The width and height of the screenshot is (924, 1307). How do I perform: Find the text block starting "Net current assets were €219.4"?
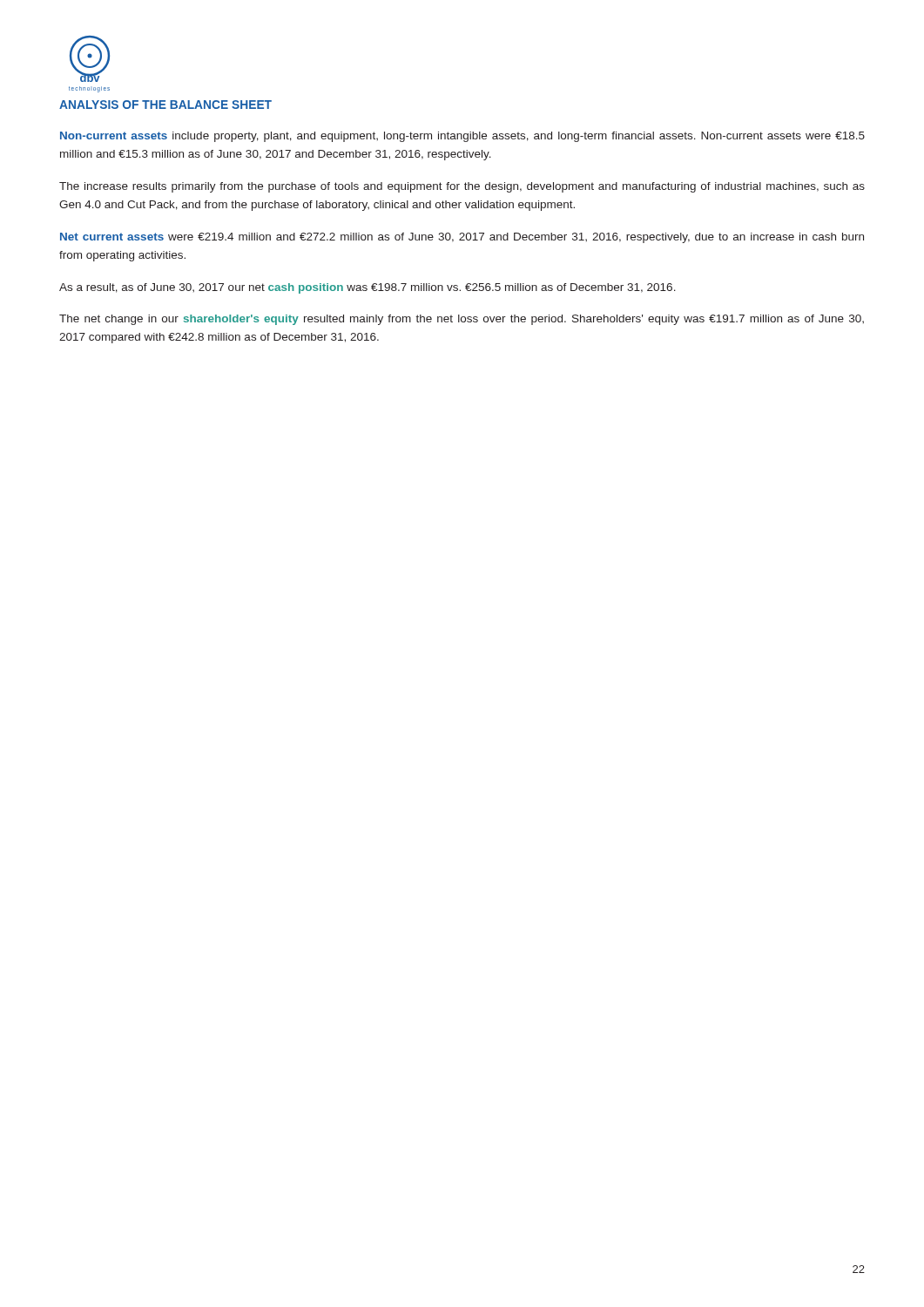(462, 245)
